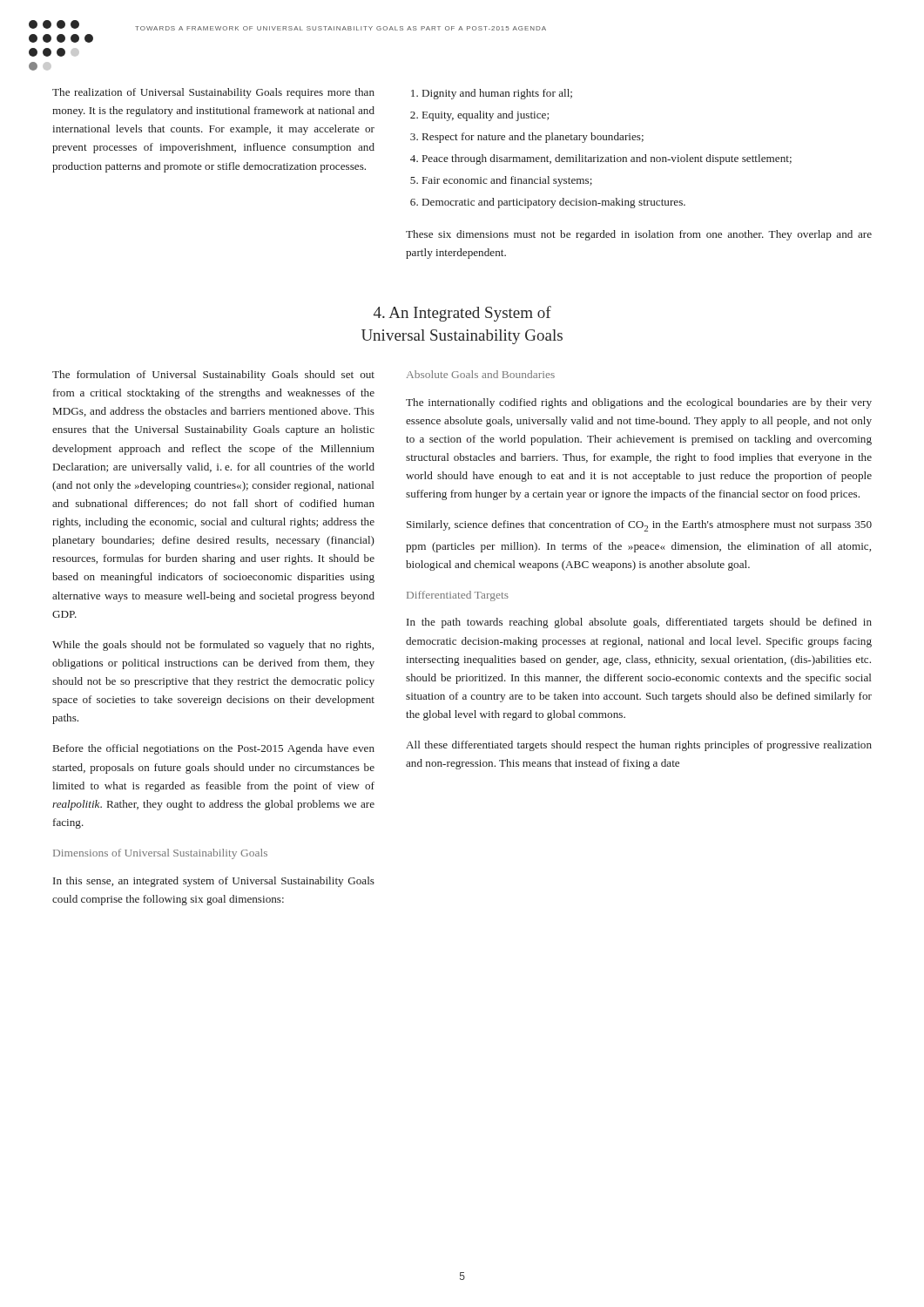The width and height of the screenshot is (924, 1307).
Task: Locate the block of text that opens with "Dignity and human rights for all; Equity,"
Action: tap(647, 147)
